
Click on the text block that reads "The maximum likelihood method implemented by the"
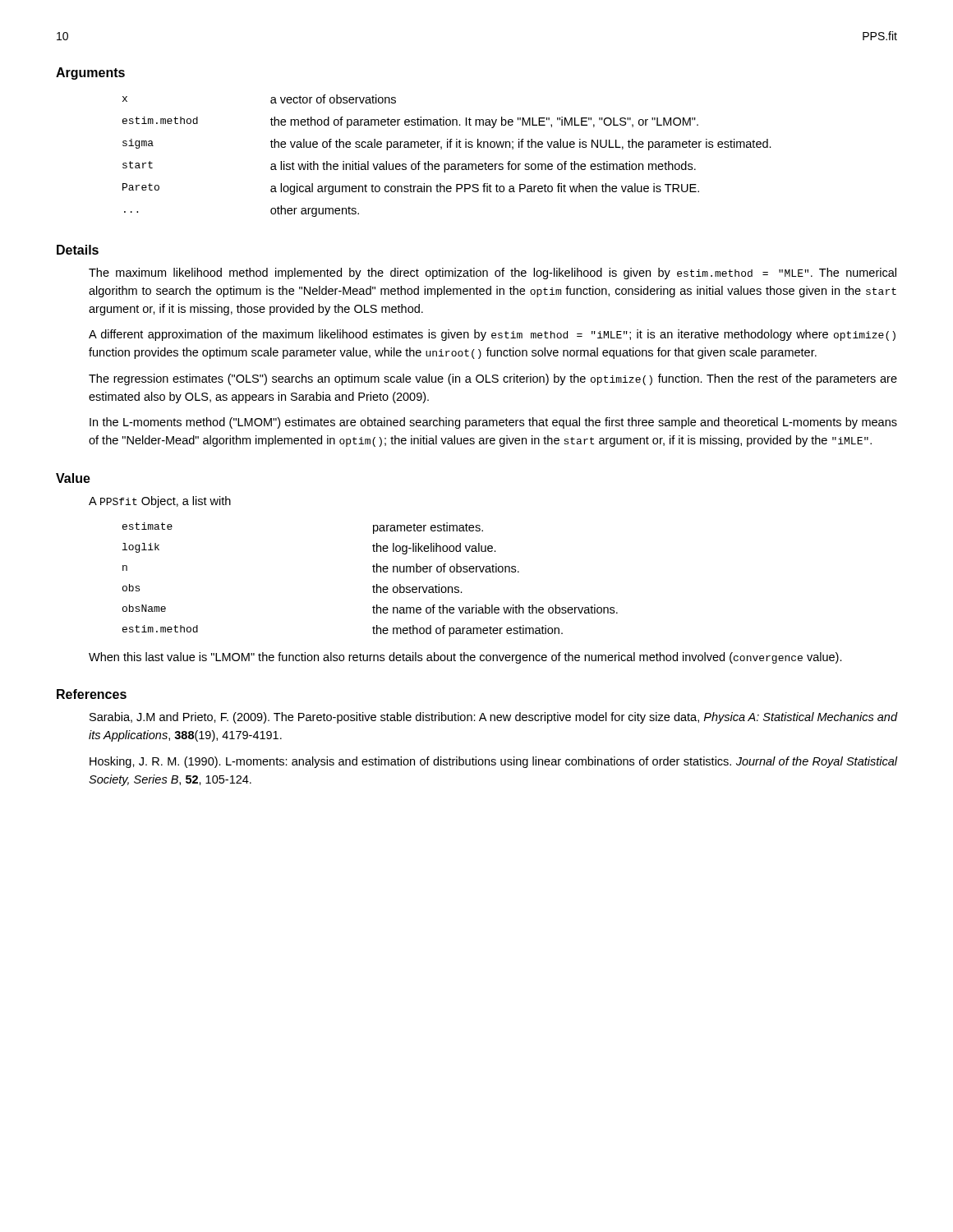tap(493, 291)
